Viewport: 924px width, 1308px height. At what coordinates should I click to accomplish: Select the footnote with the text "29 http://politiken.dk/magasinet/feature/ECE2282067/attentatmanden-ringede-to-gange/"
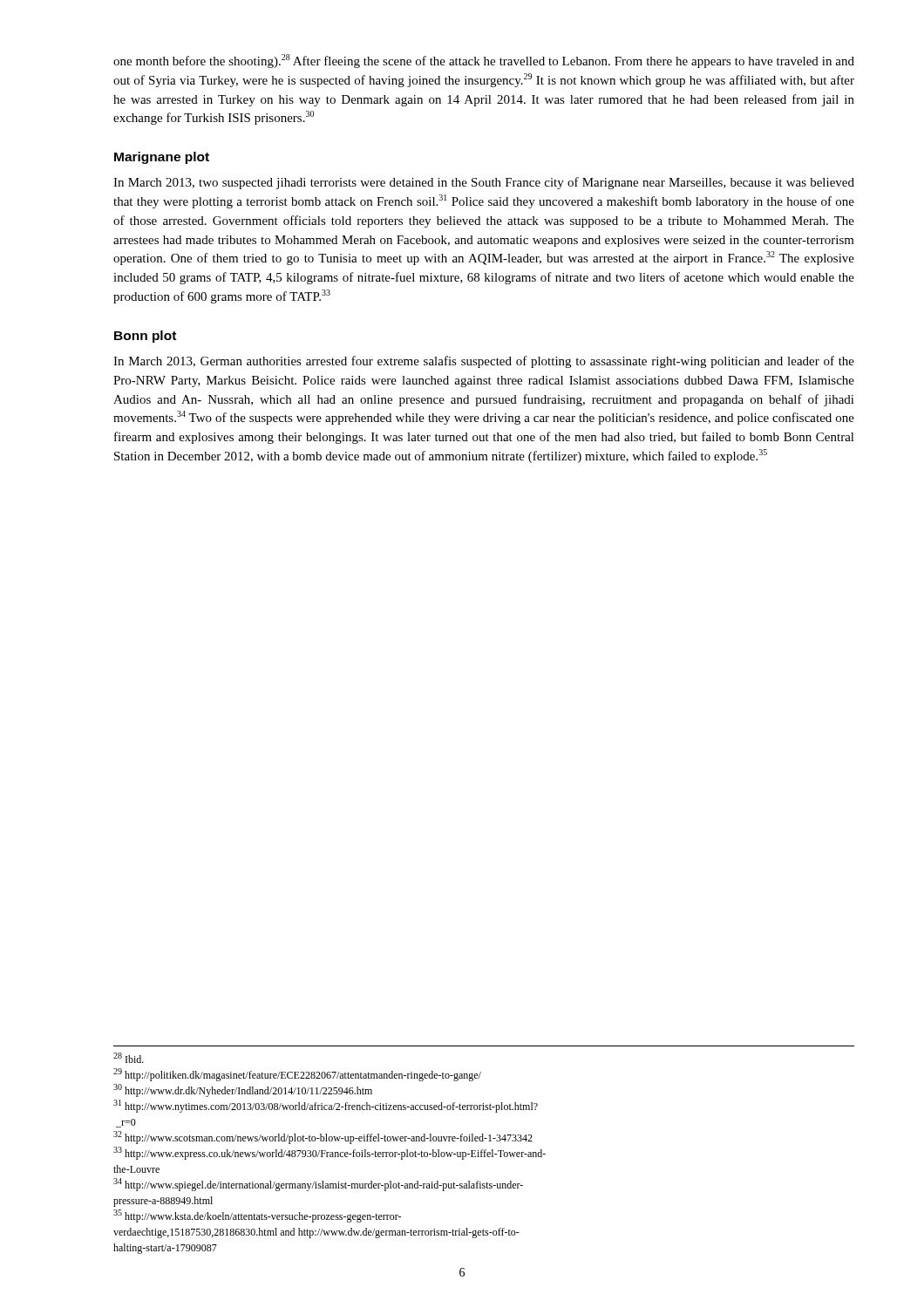(297, 1074)
